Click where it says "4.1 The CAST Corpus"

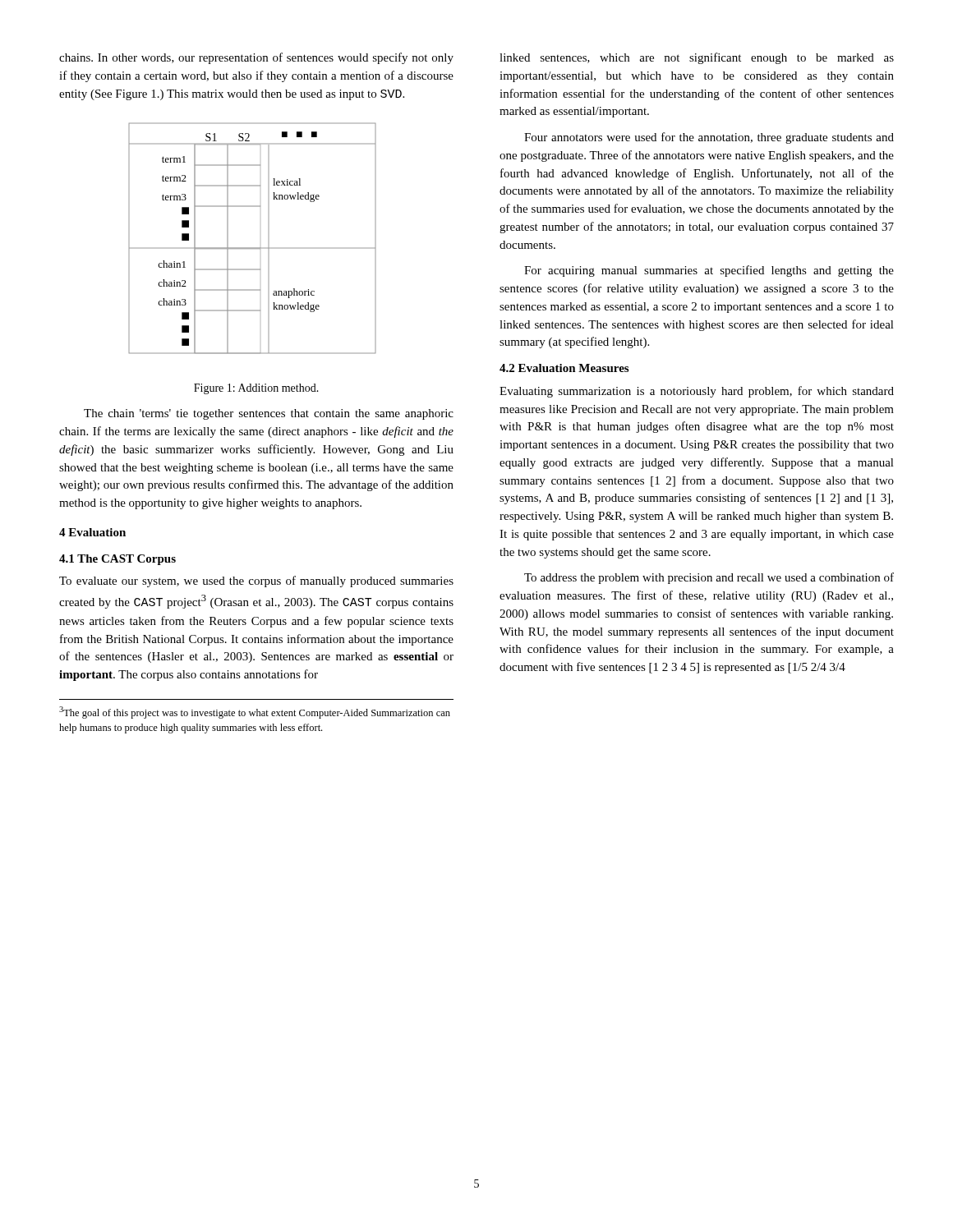[x=118, y=558]
